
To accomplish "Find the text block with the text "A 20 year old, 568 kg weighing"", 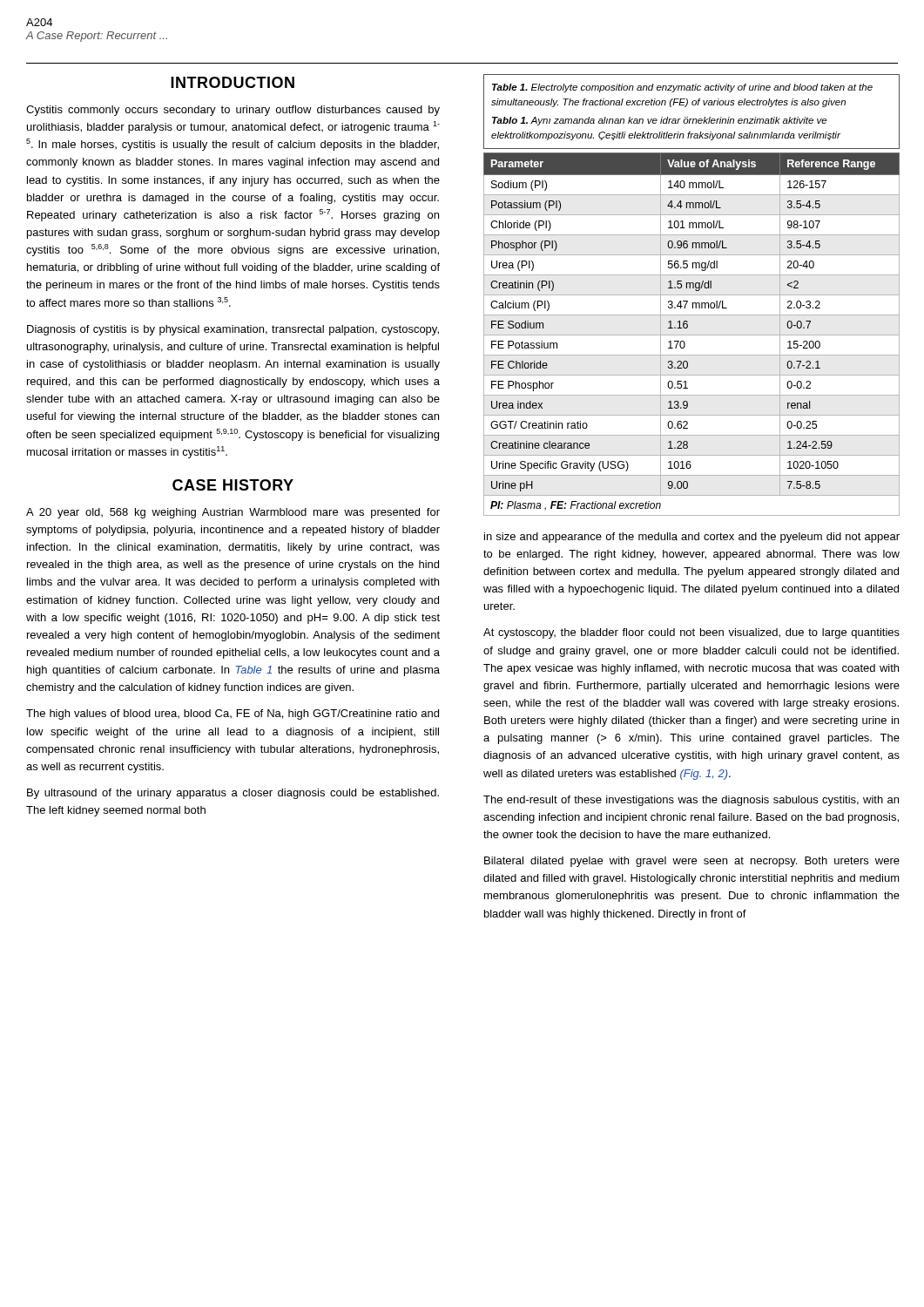I will pos(233,599).
